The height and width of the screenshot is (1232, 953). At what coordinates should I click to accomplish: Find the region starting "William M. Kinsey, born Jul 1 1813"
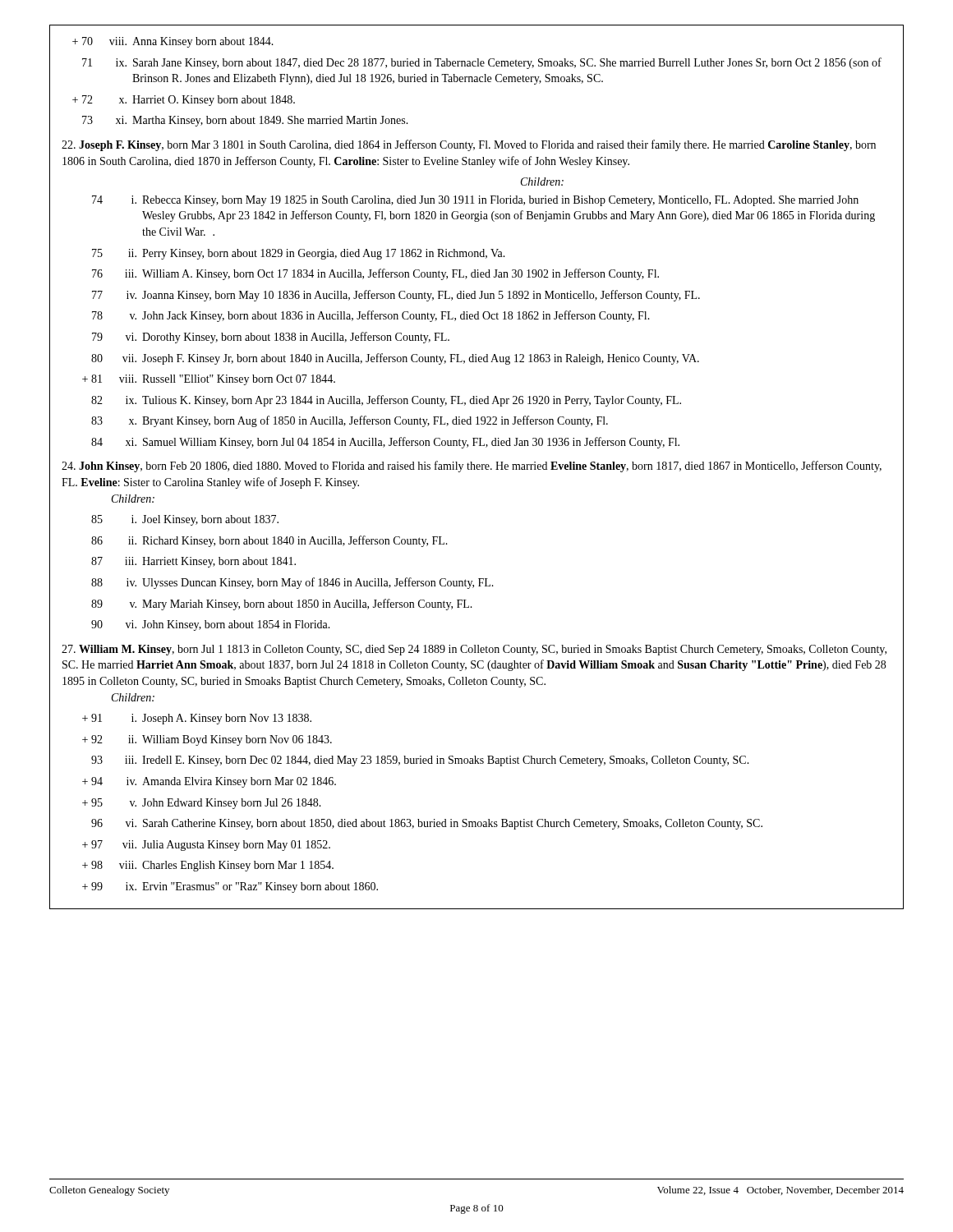tap(476, 674)
